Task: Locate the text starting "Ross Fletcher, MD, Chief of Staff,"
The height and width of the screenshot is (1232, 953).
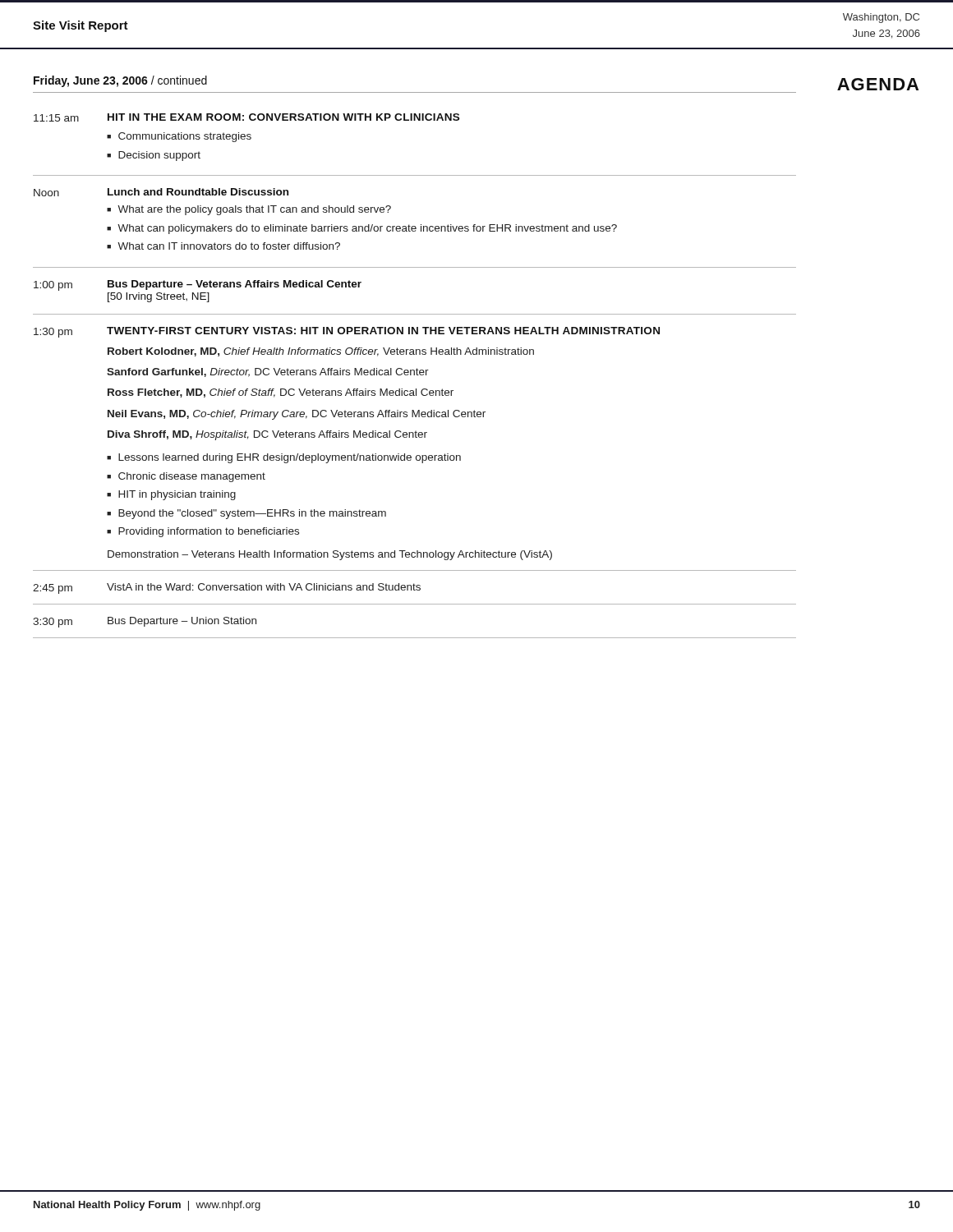Action: [x=280, y=392]
